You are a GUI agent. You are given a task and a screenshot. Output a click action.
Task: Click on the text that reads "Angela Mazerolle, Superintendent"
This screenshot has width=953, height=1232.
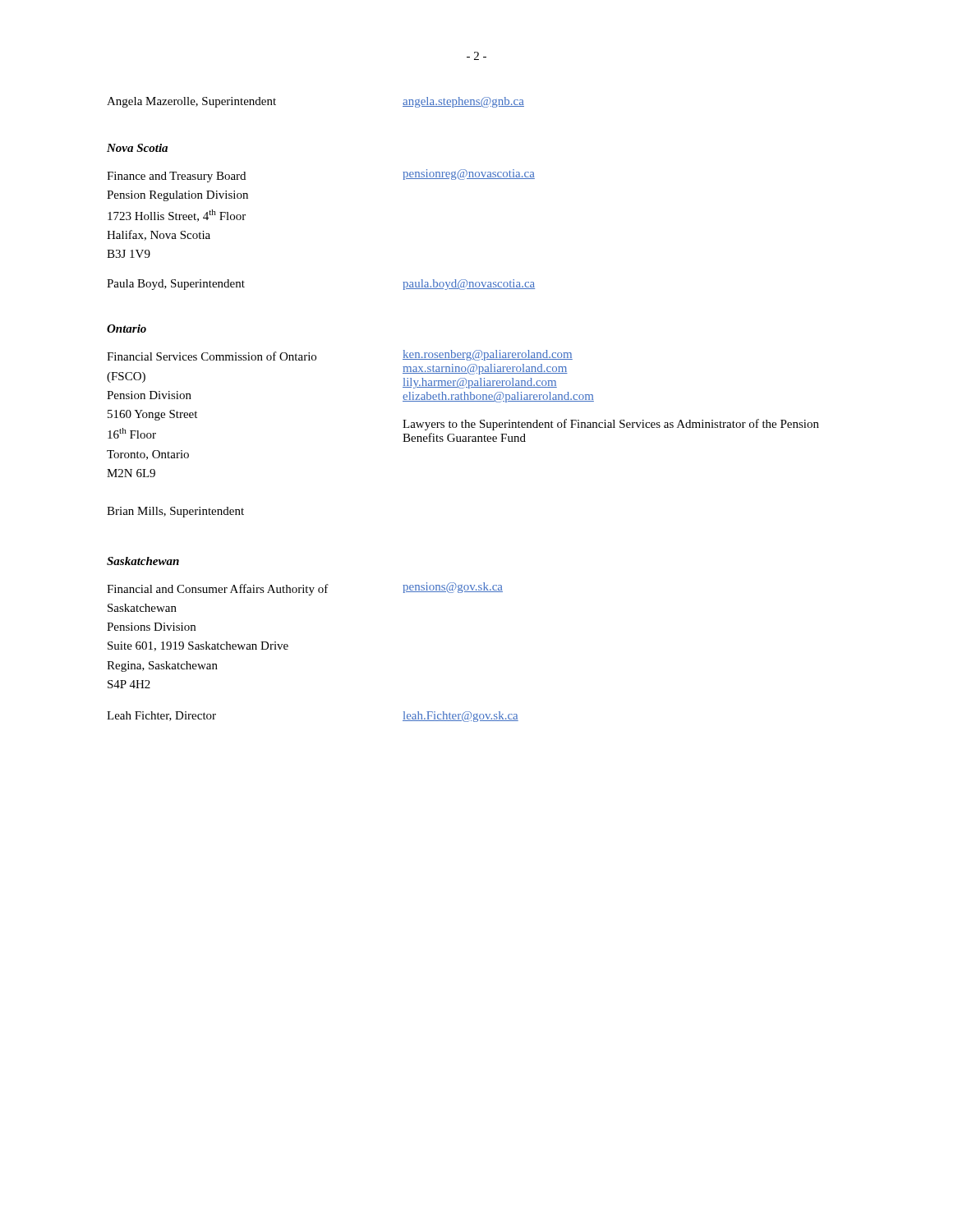(192, 101)
